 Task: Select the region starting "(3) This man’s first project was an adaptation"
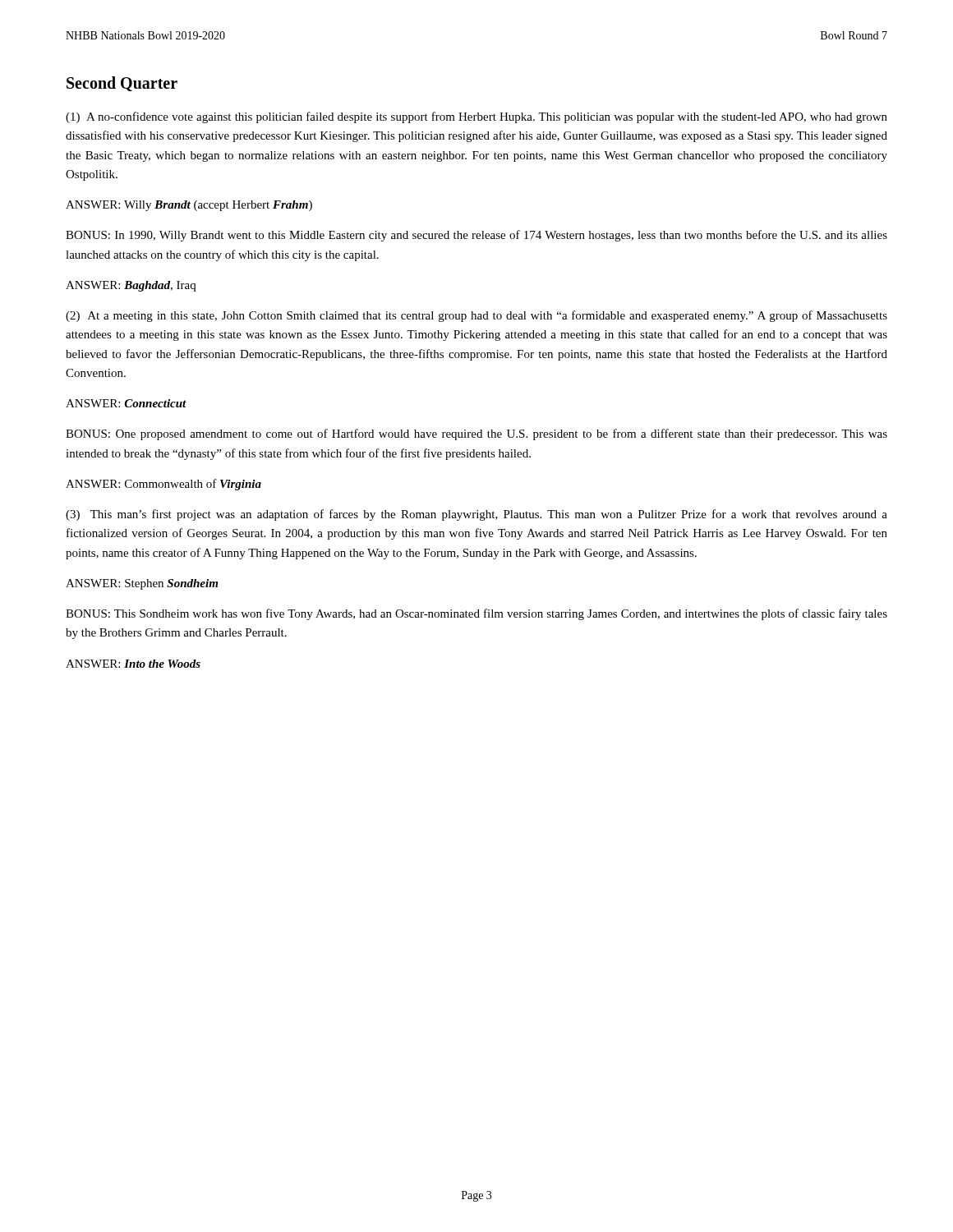click(476, 533)
